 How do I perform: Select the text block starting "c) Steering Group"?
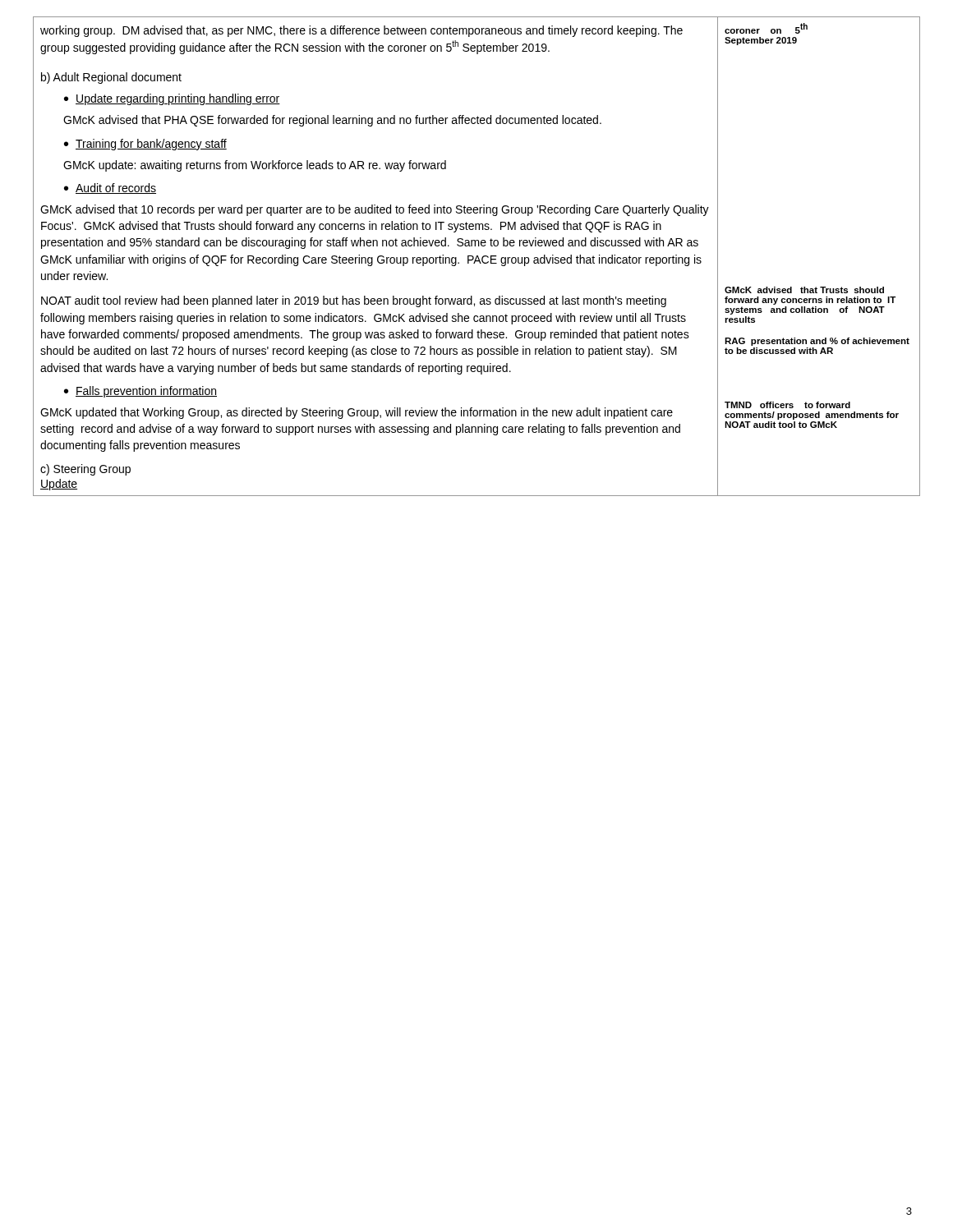(x=86, y=469)
